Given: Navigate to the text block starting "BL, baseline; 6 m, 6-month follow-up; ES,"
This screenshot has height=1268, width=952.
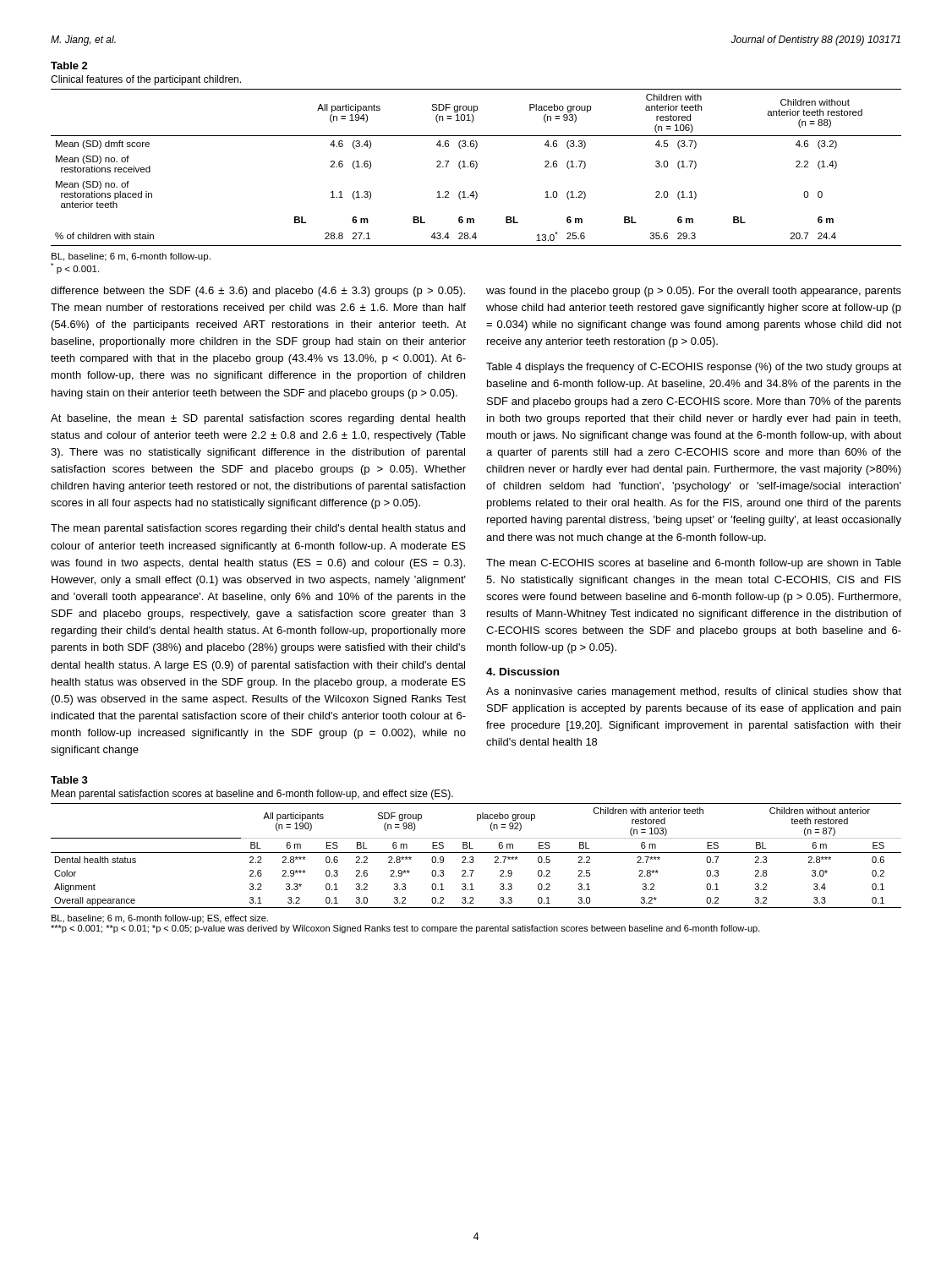Looking at the screenshot, I should (x=406, y=923).
